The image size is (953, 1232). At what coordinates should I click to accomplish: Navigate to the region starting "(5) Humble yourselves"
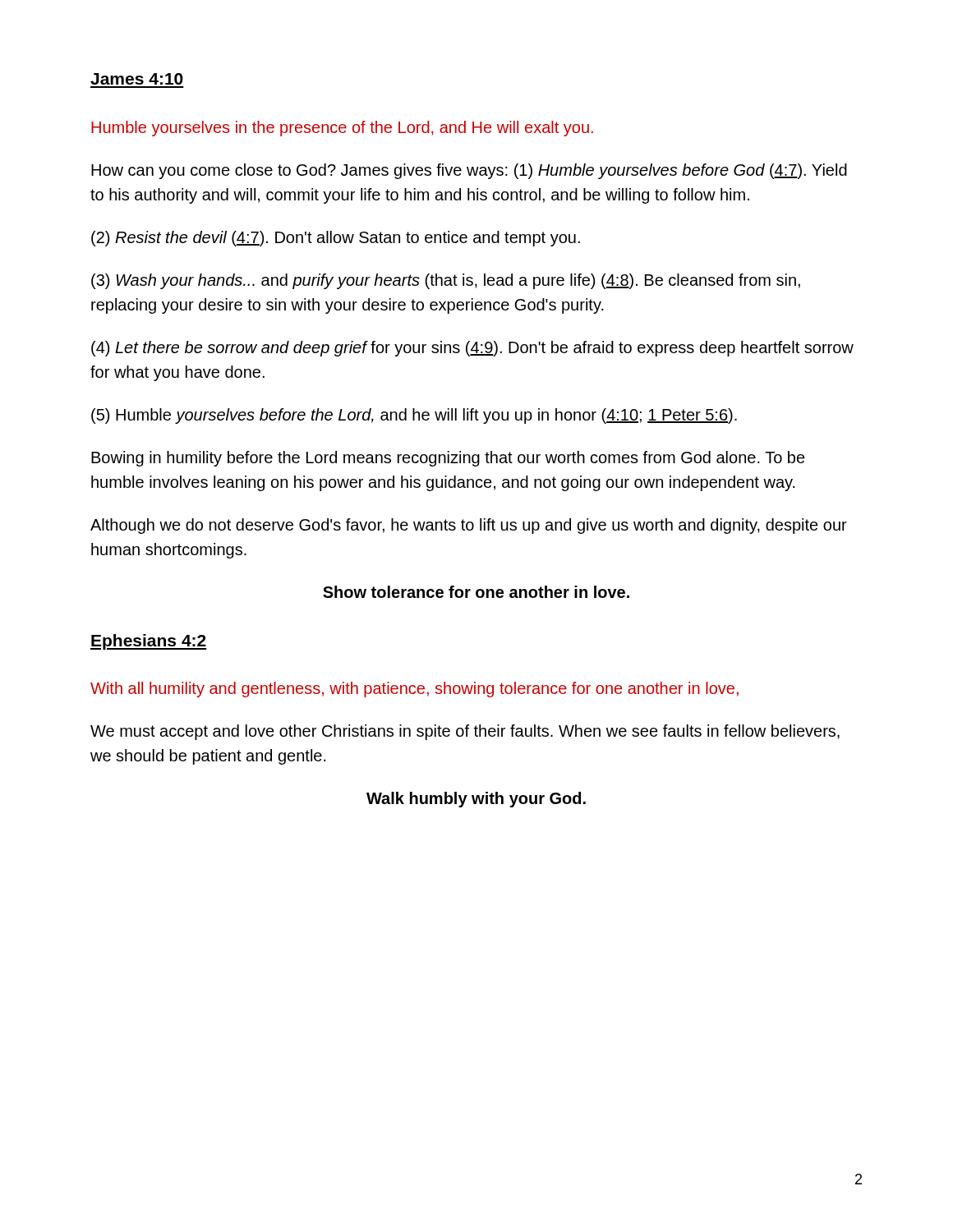pyautogui.click(x=414, y=414)
